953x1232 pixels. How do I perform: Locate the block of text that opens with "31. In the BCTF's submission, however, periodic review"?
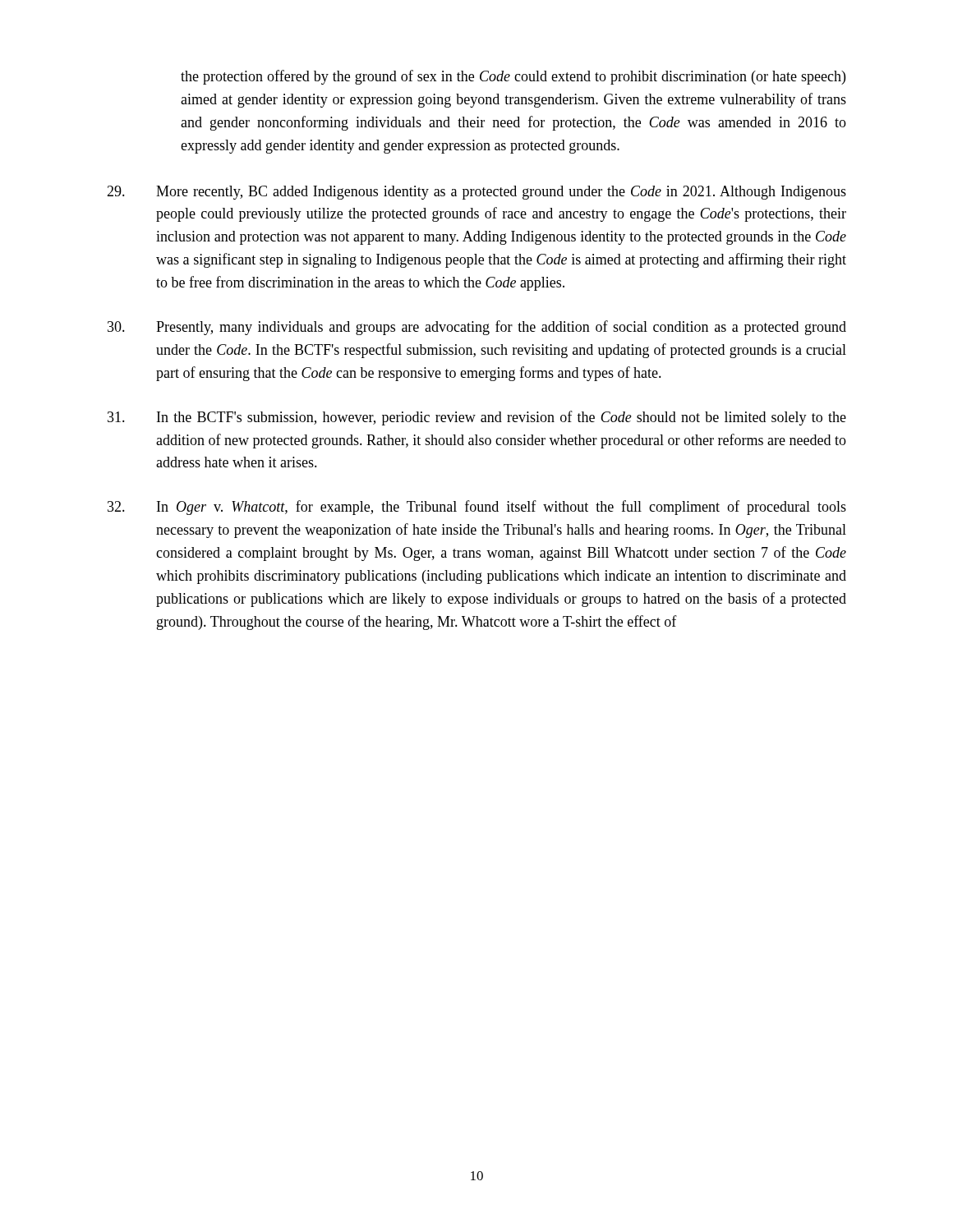click(x=476, y=441)
